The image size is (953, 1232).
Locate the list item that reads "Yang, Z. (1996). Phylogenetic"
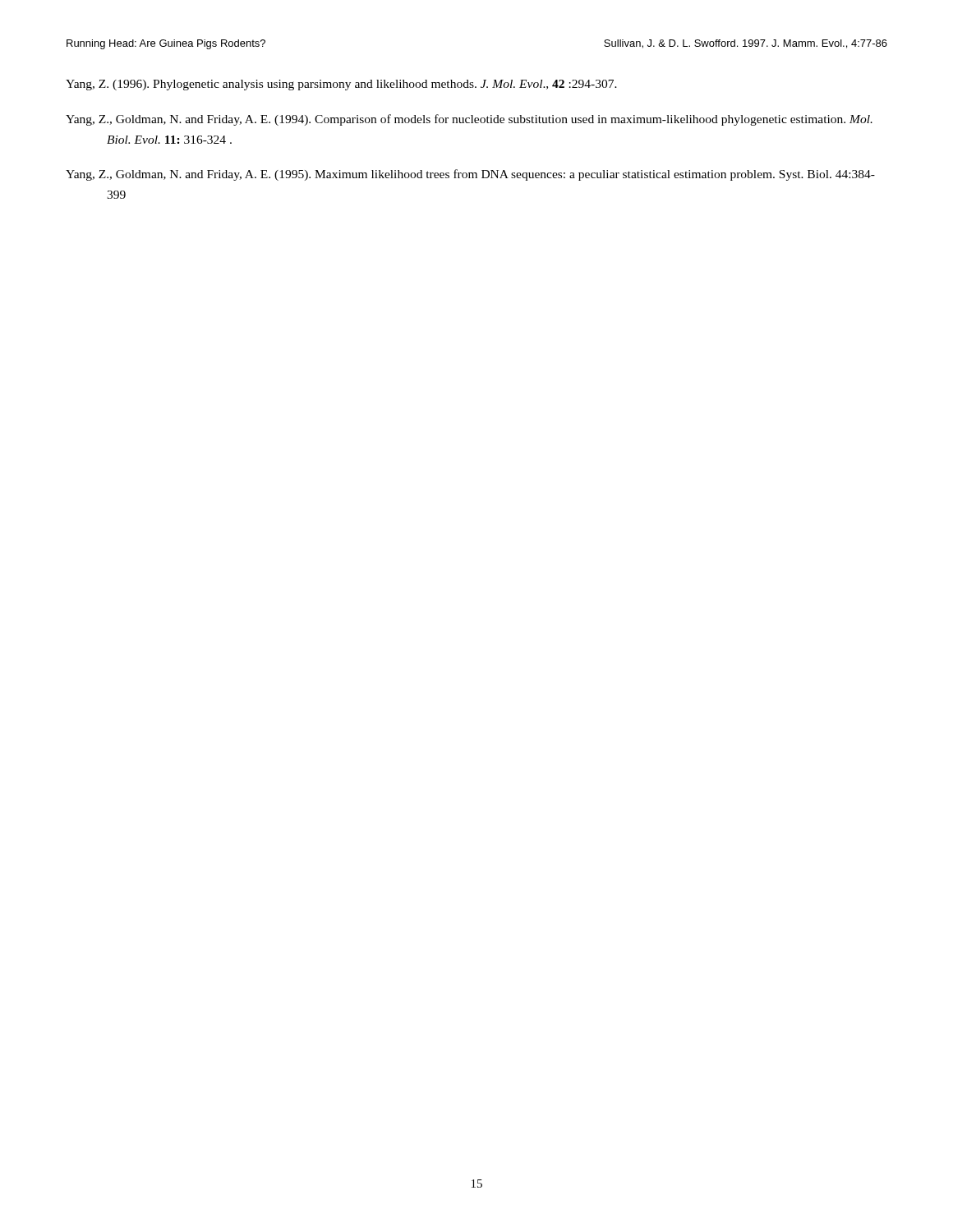[342, 83]
